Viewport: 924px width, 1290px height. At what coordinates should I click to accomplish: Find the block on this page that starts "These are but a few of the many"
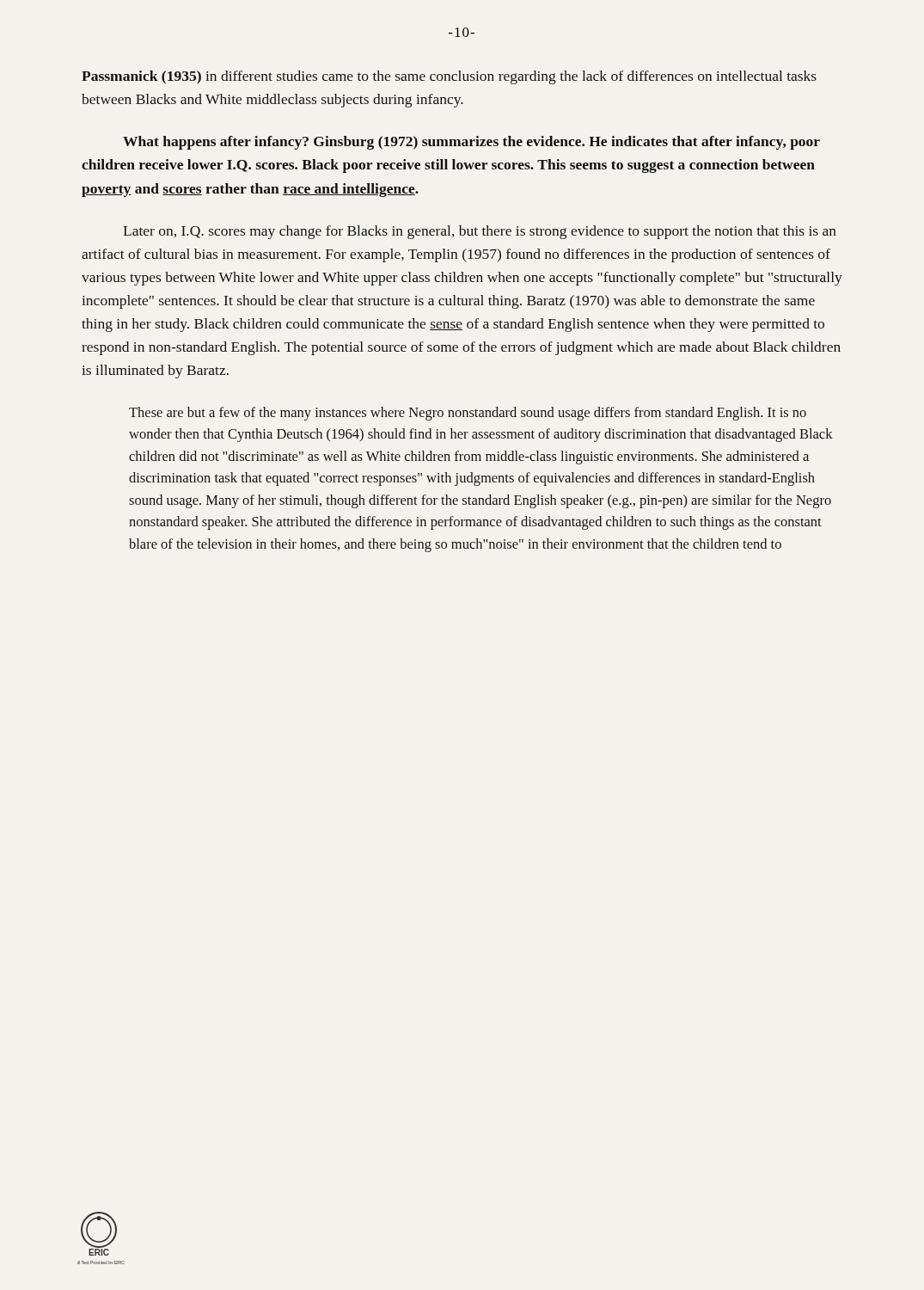[481, 478]
